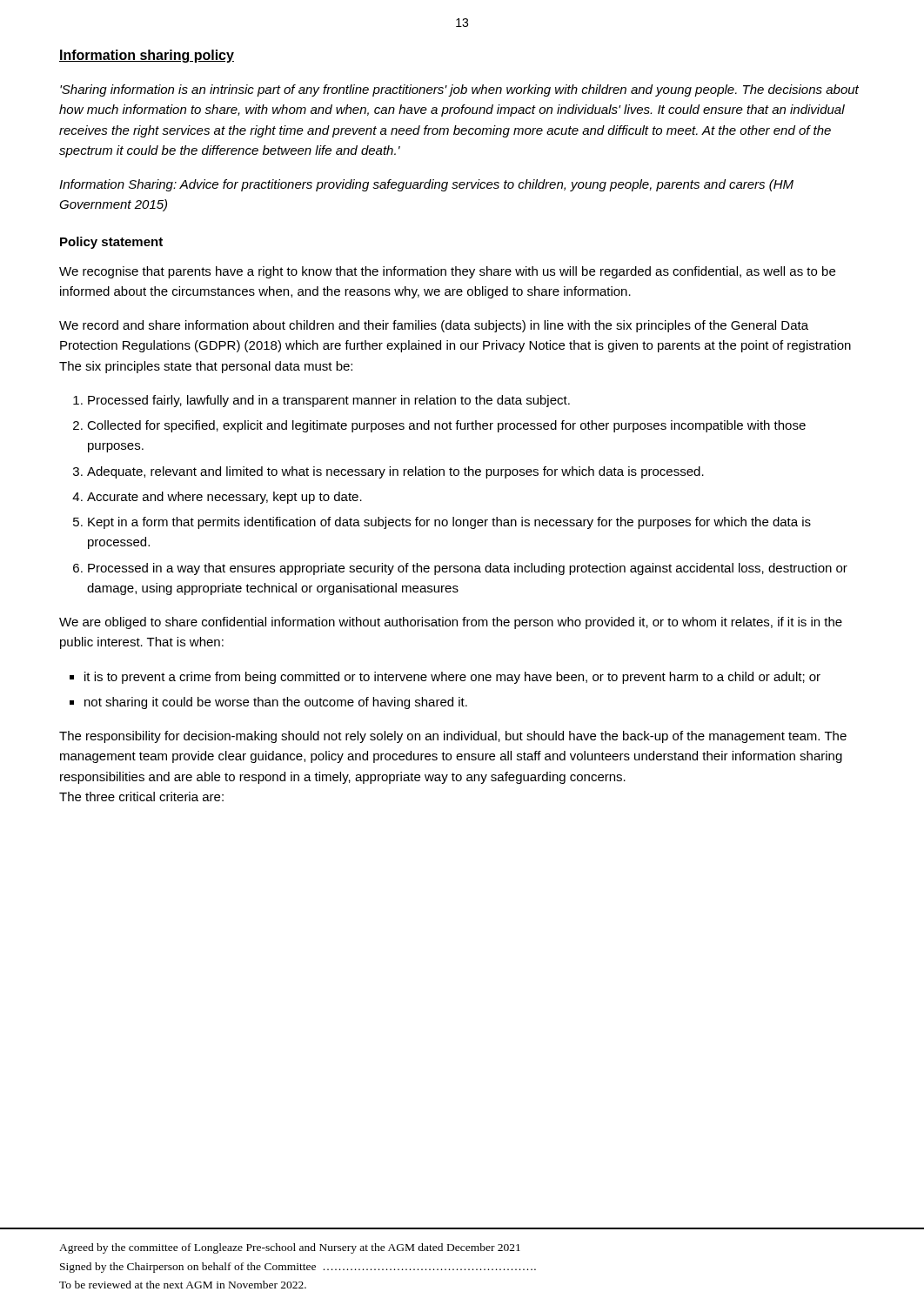Point to the passage starting "We are obliged to share confidential information"
Image resolution: width=924 pixels, height=1305 pixels.
[x=451, y=632]
